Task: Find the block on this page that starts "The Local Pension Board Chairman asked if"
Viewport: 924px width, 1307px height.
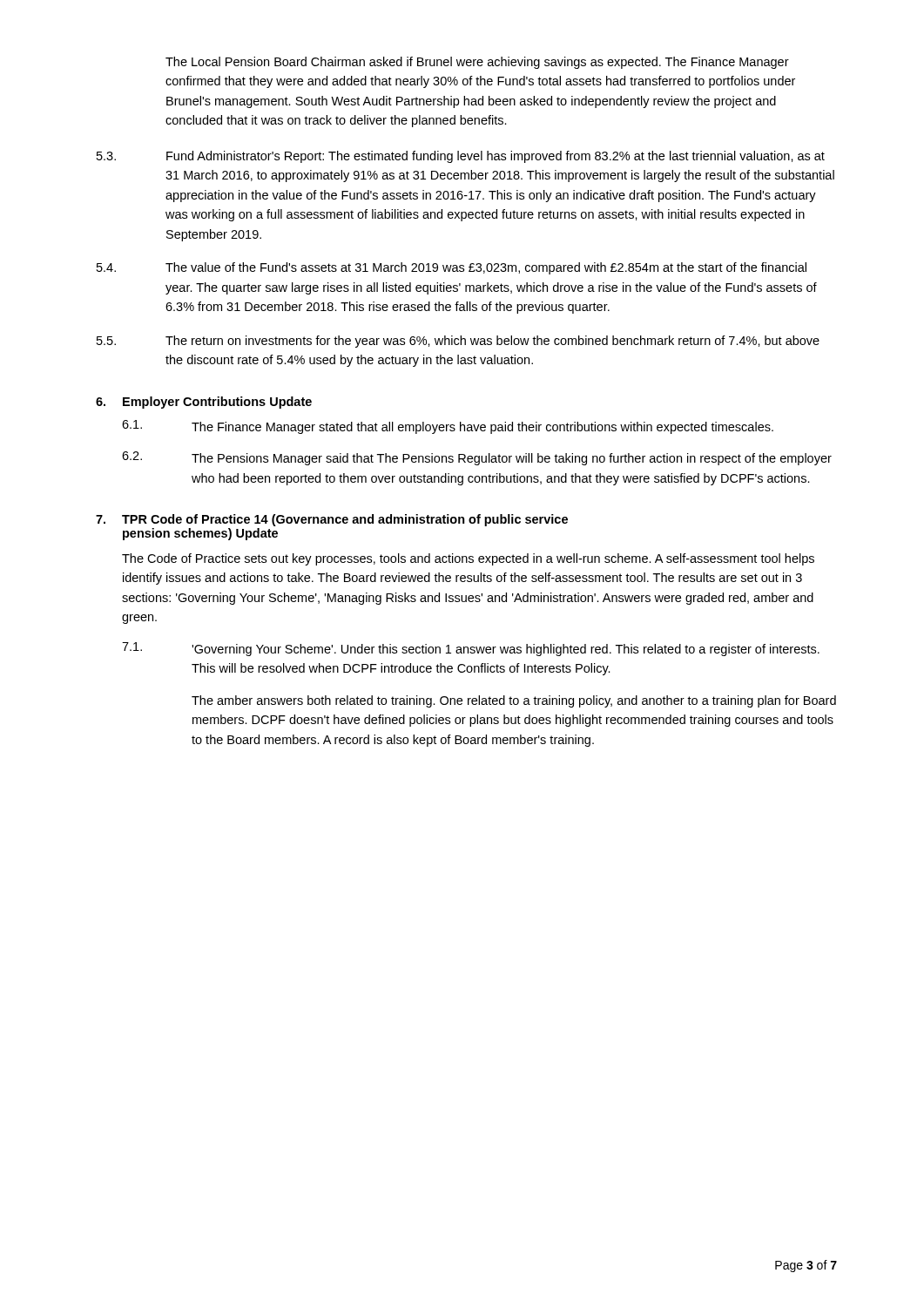Action: pyautogui.click(x=480, y=91)
